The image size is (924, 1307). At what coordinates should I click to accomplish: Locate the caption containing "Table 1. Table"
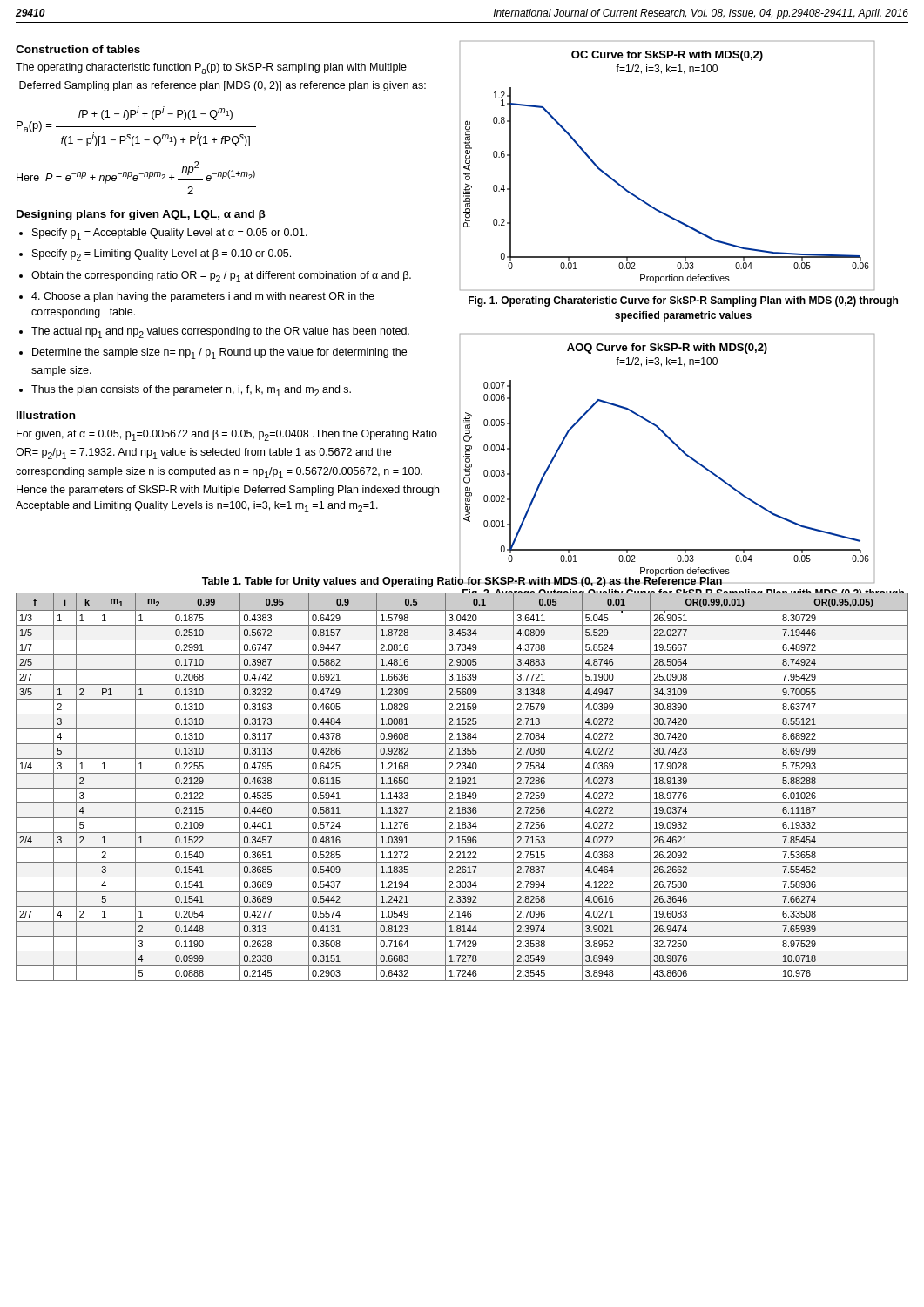(462, 581)
